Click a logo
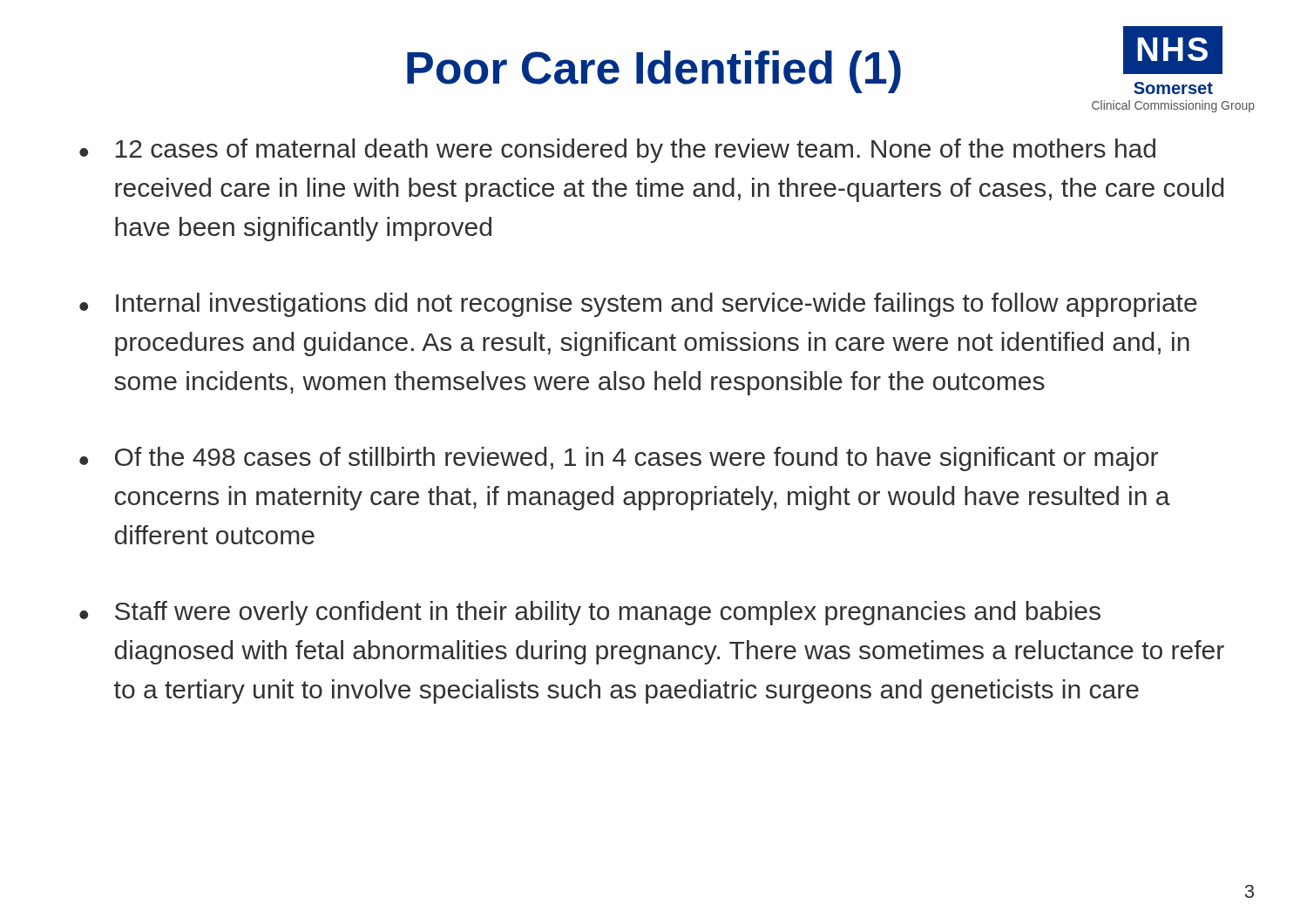 point(1173,69)
